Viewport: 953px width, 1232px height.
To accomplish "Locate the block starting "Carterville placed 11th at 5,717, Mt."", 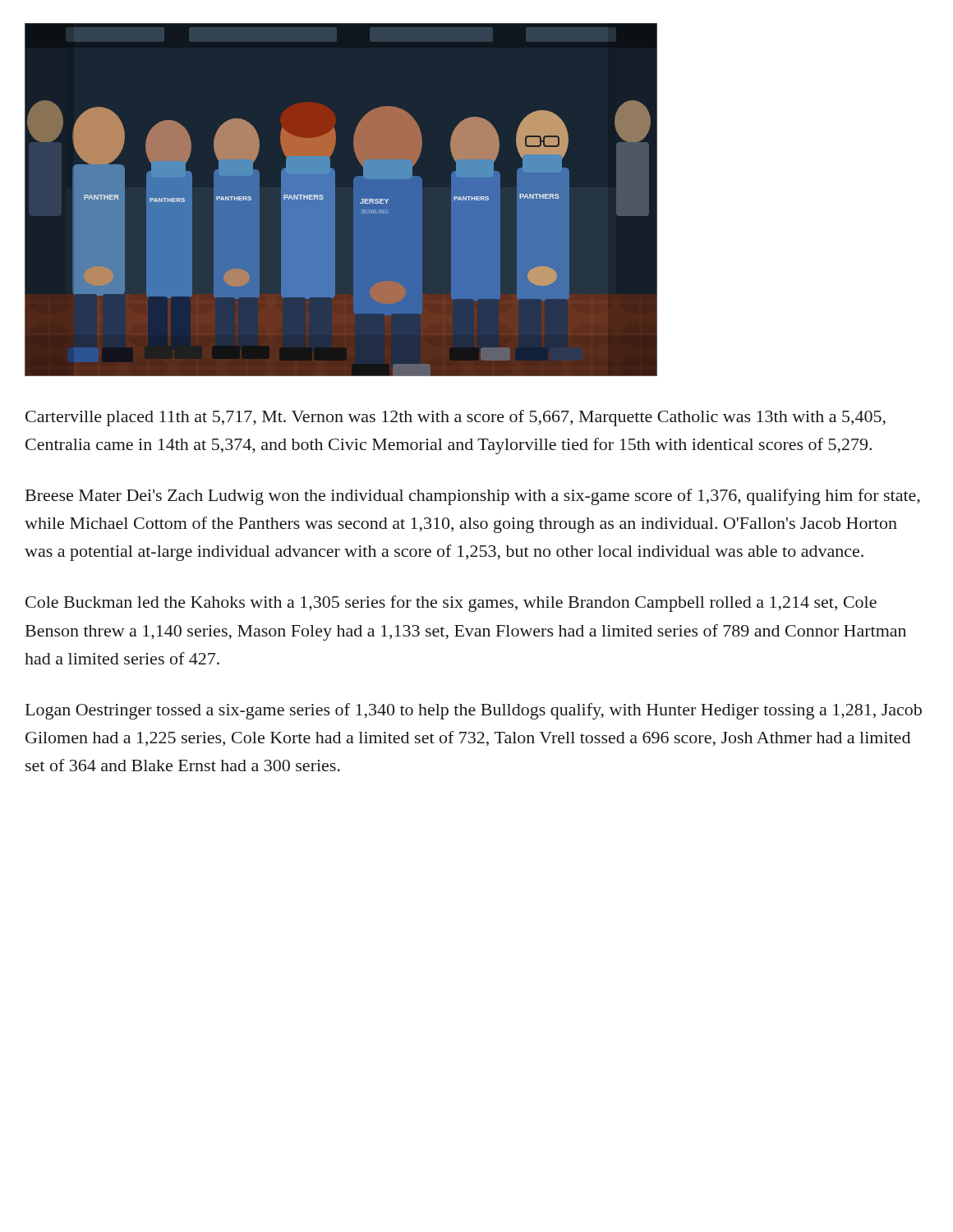I will click(x=476, y=430).
